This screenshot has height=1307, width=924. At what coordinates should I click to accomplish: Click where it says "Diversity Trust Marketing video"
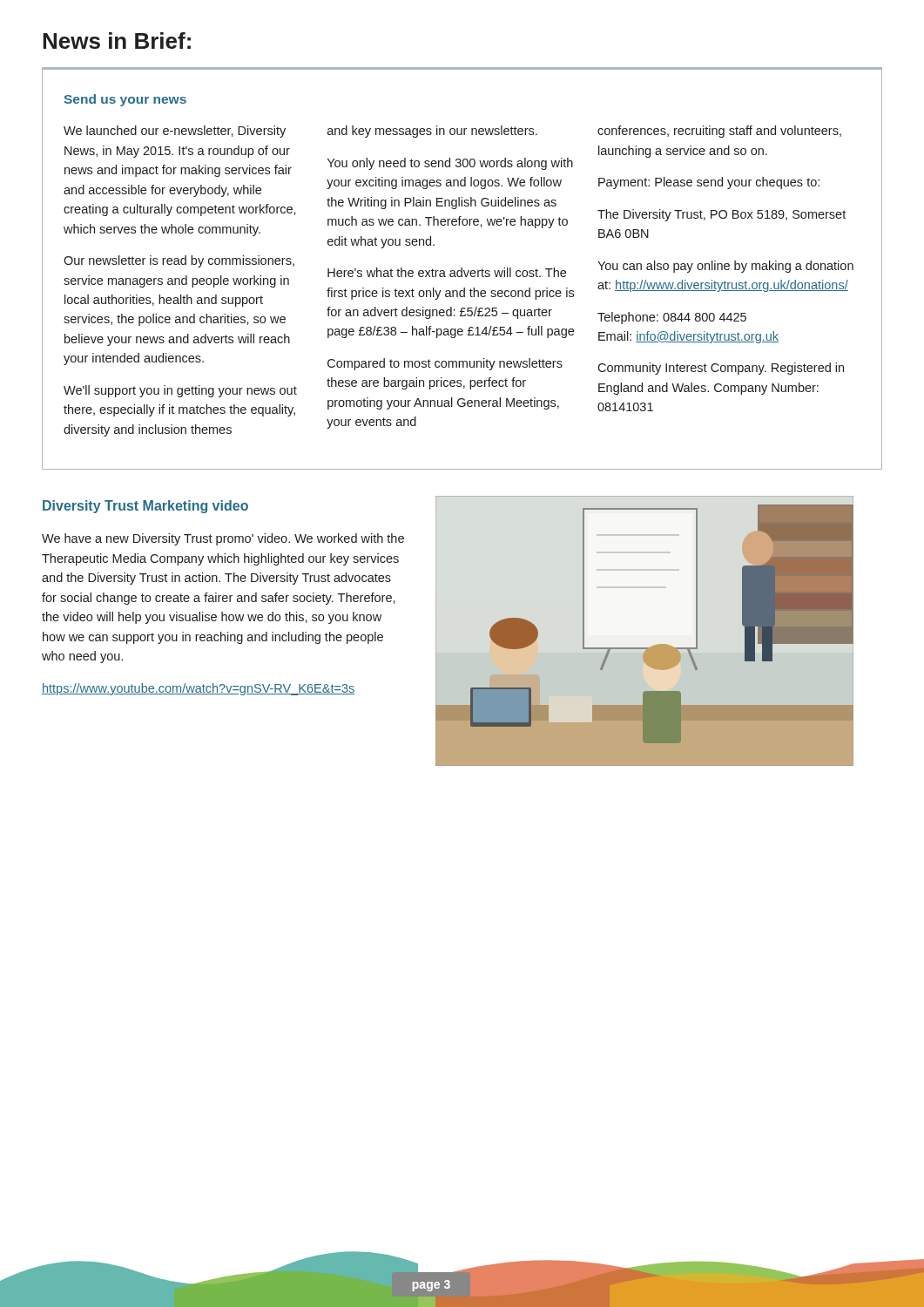145,506
